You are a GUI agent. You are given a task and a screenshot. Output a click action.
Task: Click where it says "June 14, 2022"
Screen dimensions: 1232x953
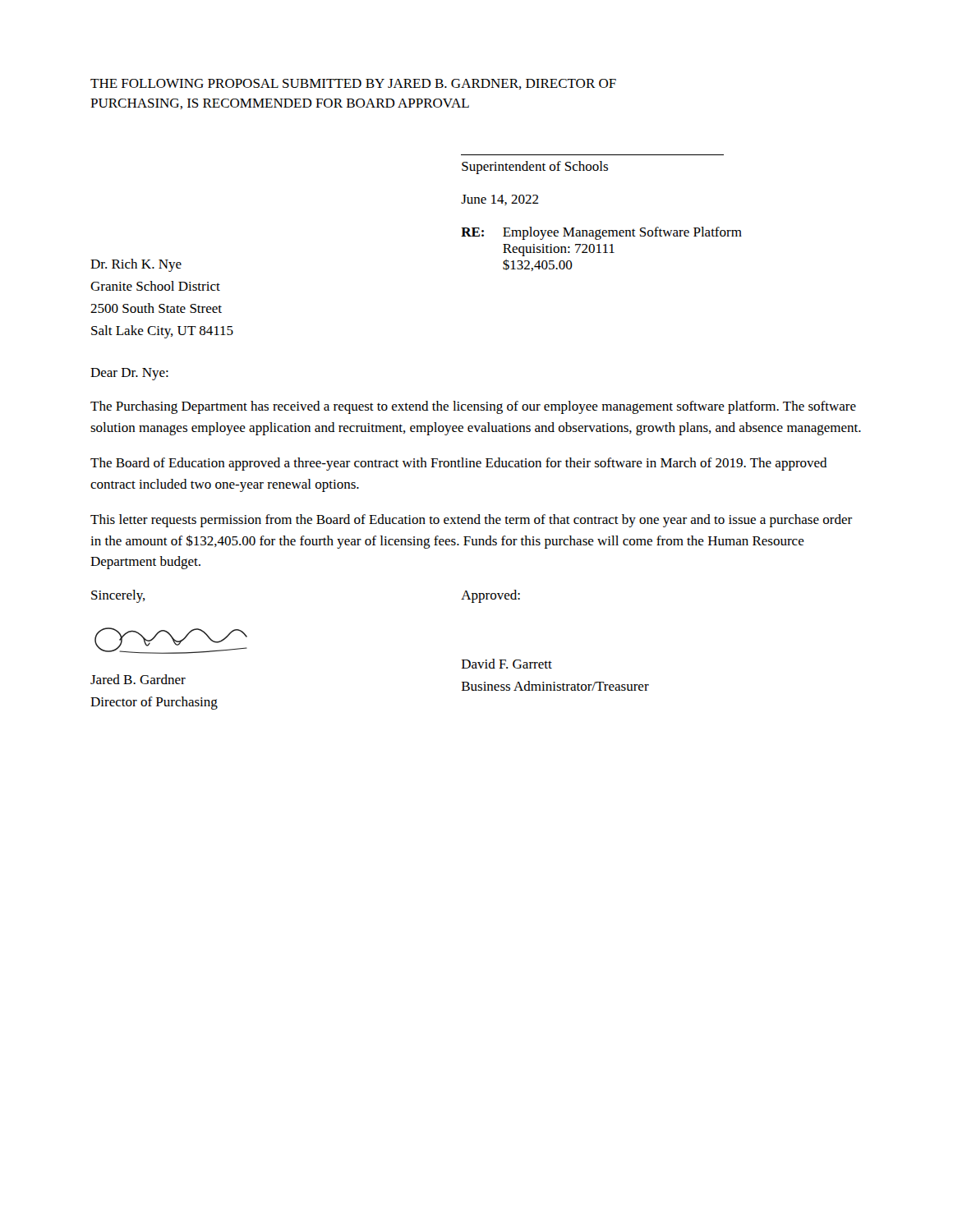[500, 199]
